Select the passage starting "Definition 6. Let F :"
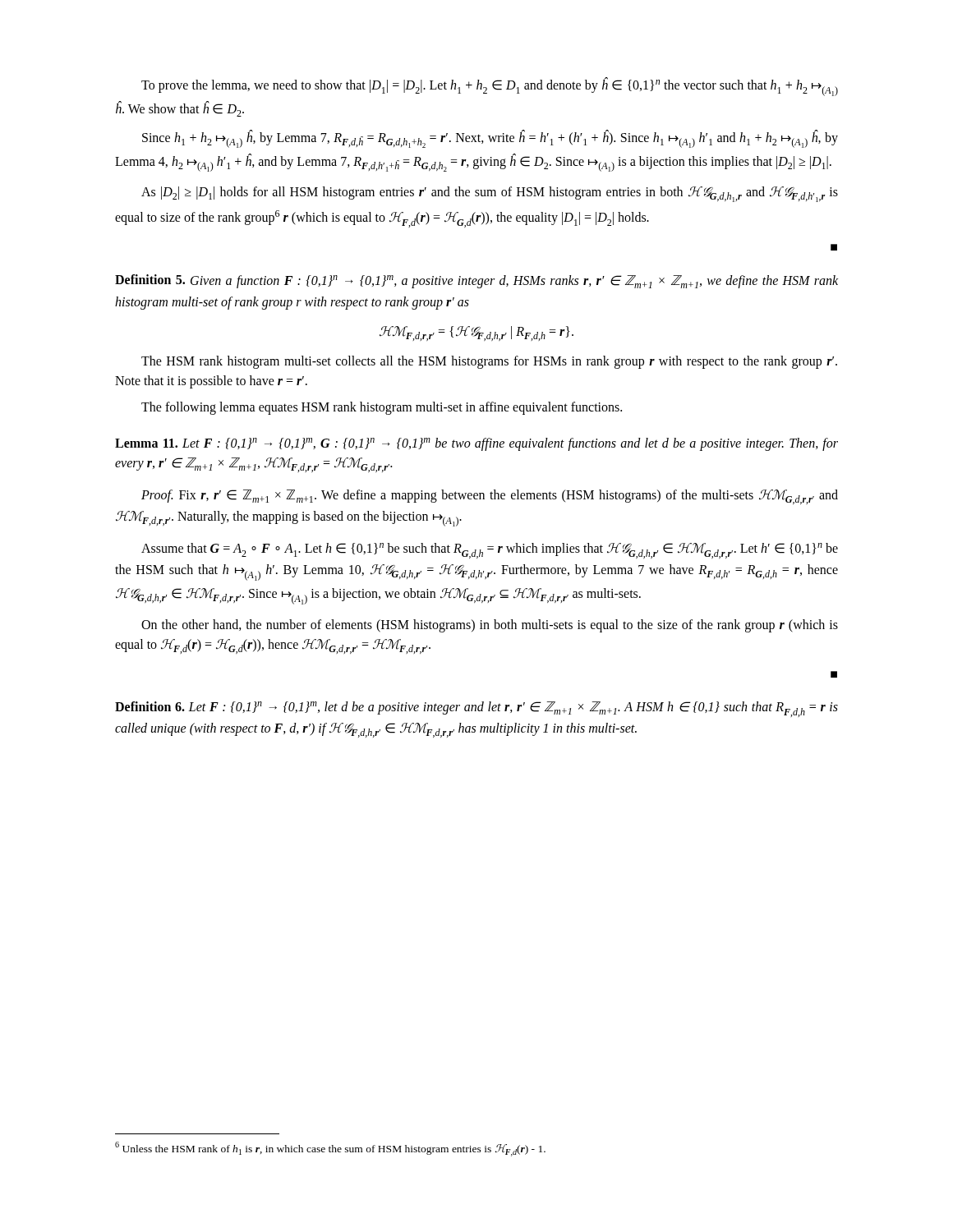This screenshot has width=953, height=1232. pos(476,718)
